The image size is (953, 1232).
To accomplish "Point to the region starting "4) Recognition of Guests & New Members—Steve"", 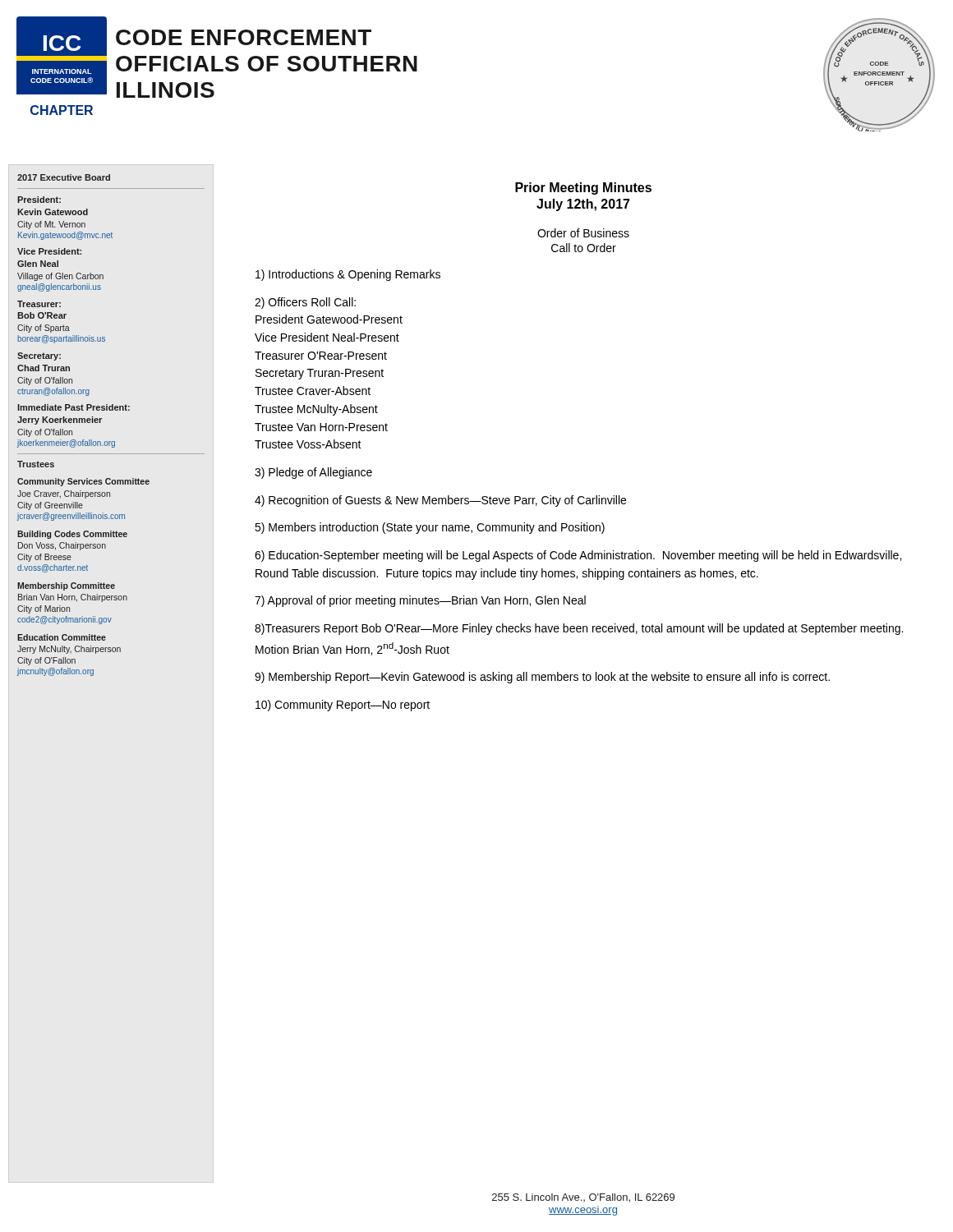I will (x=441, y=500).
